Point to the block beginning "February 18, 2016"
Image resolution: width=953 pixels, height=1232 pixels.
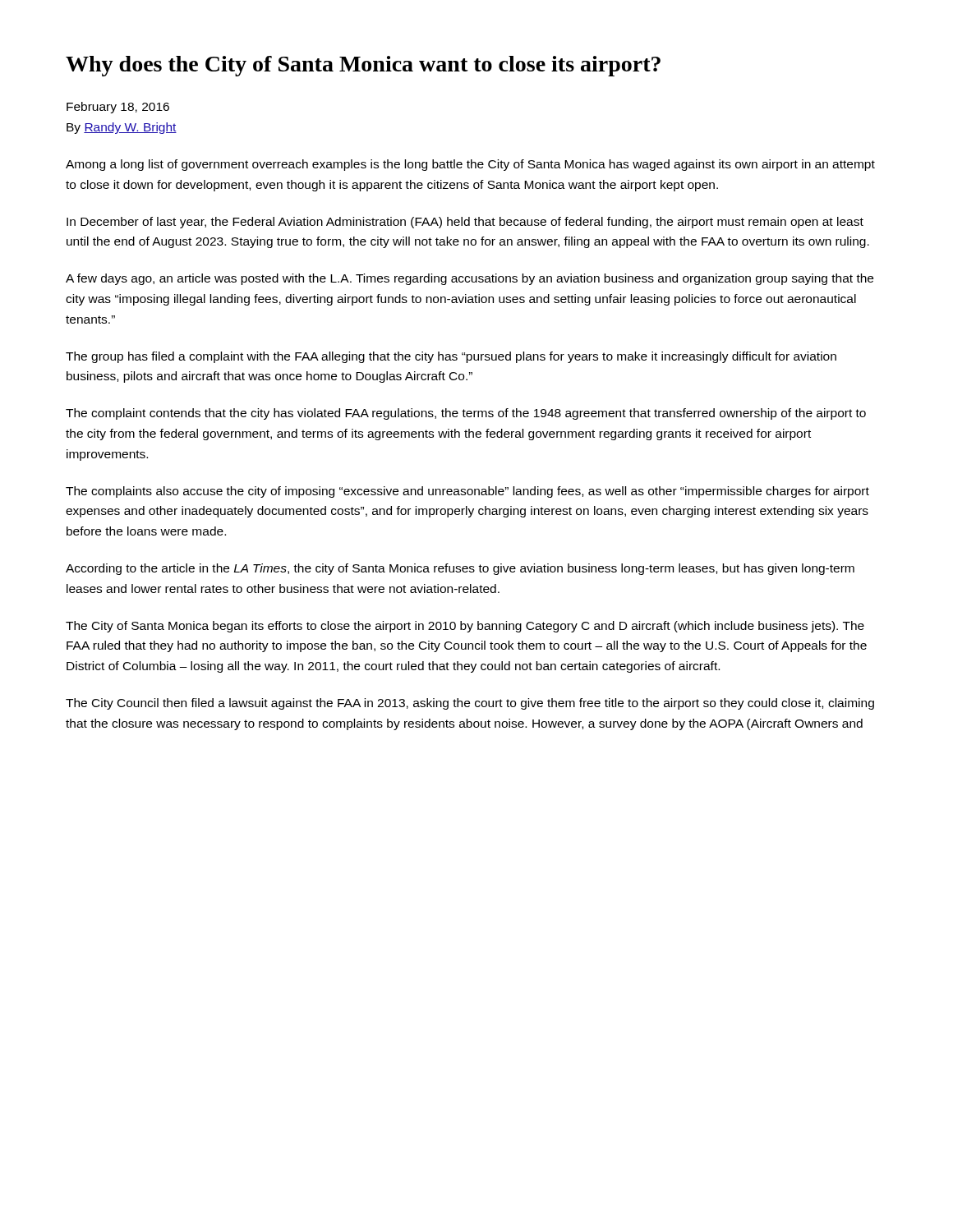tap(121, 117)
